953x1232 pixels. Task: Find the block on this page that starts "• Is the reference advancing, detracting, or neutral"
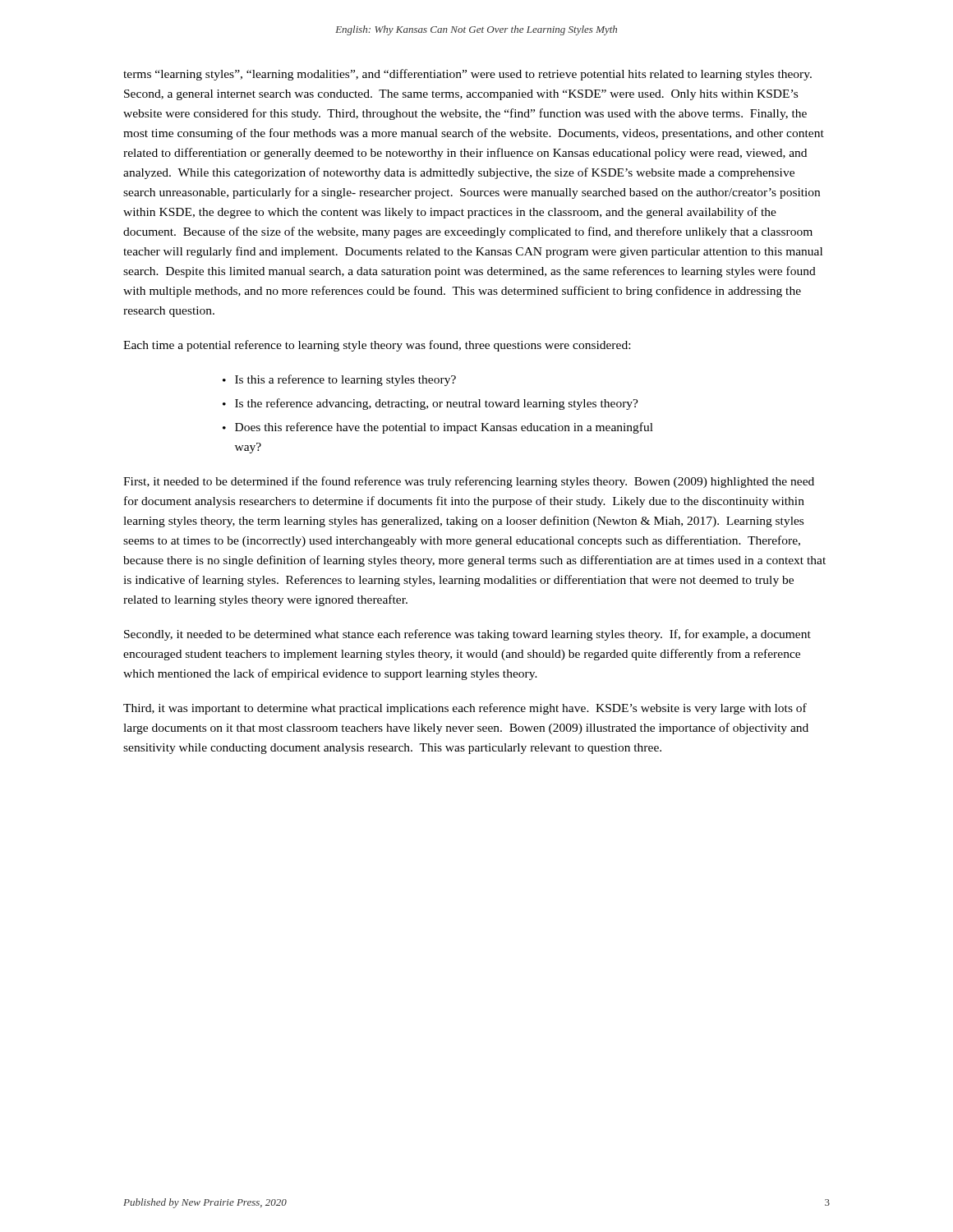[430, 404]
